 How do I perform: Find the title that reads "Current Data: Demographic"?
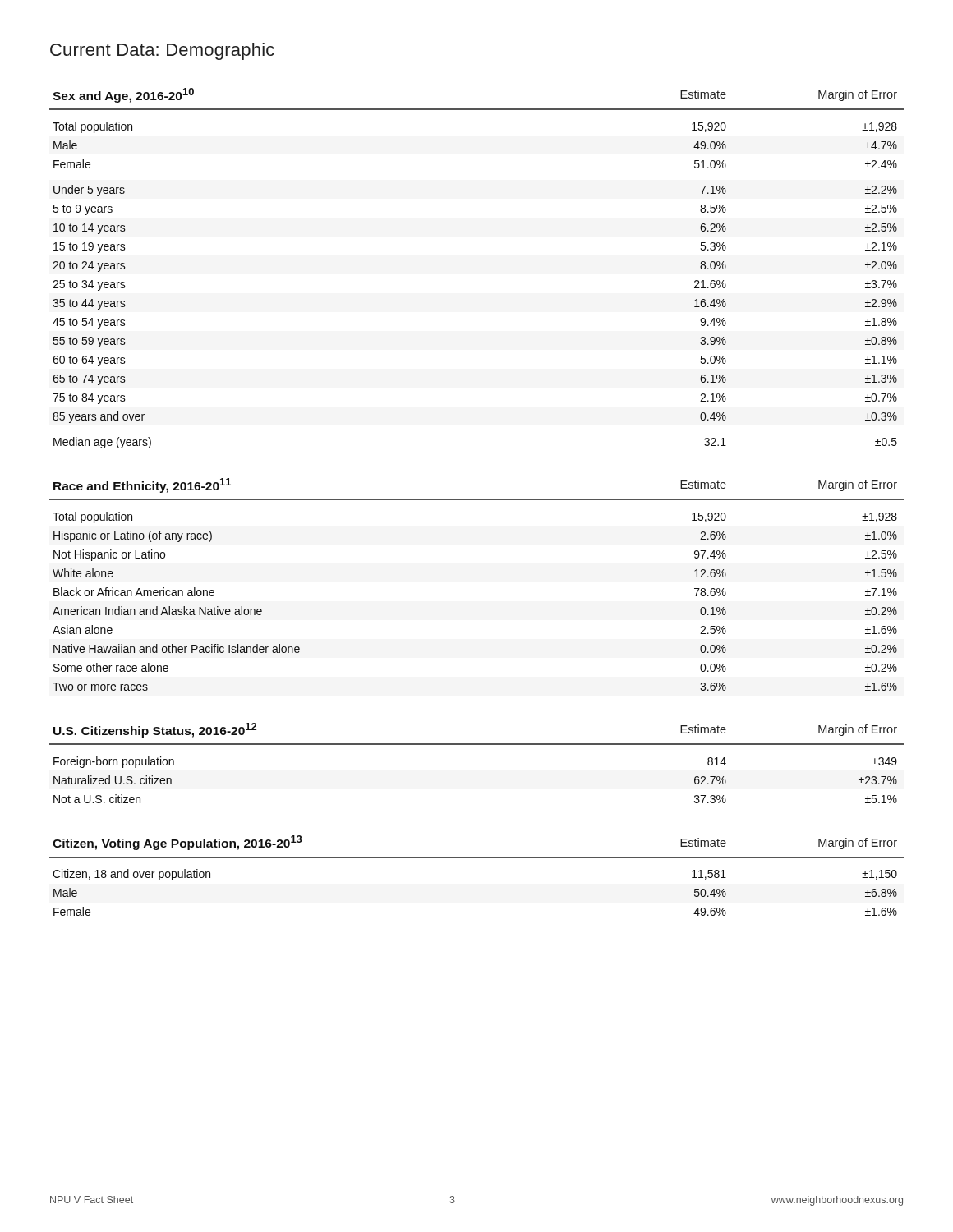(162, 50)
